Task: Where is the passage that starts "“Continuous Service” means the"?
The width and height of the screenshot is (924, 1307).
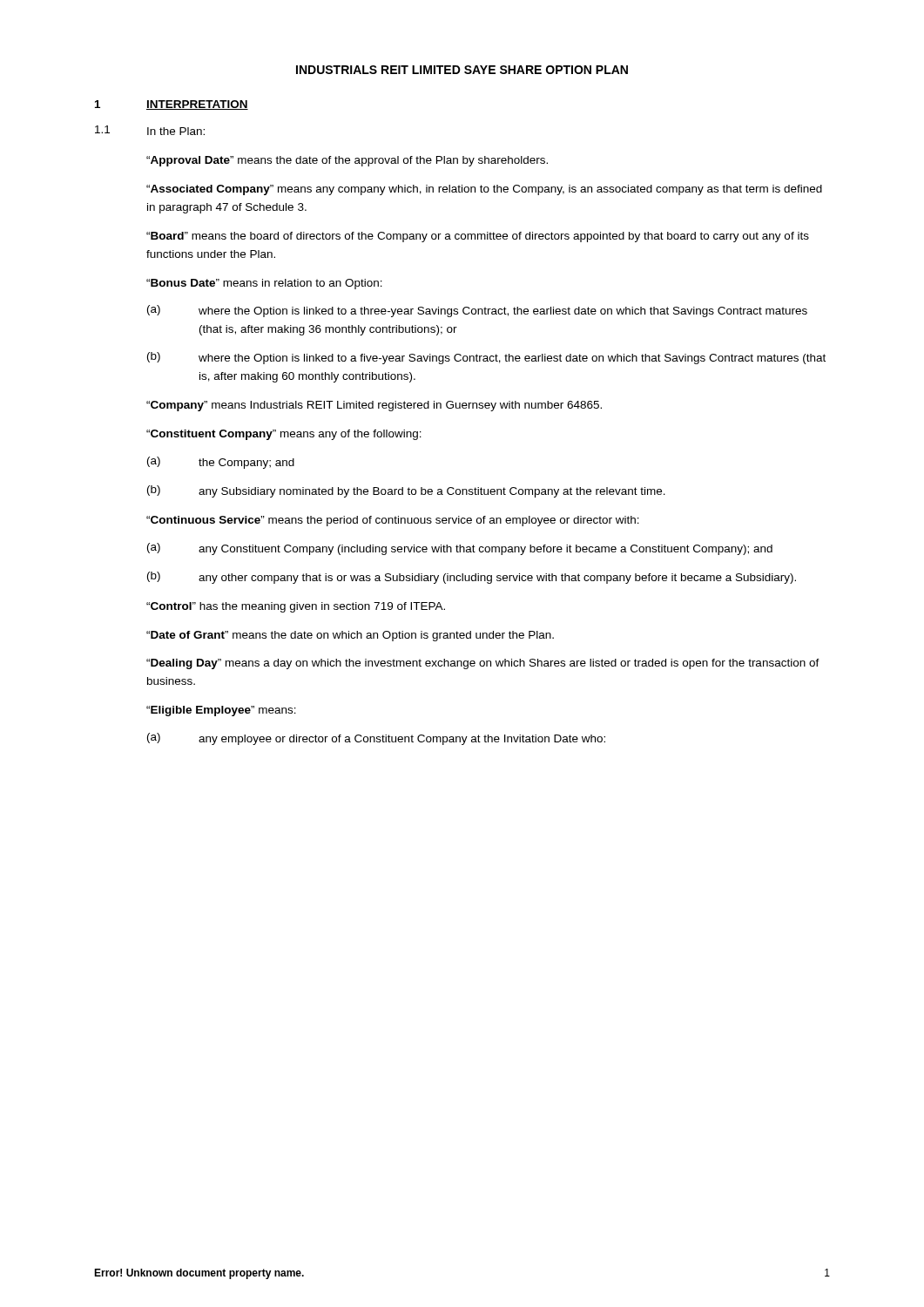Action: pos(393,520)
